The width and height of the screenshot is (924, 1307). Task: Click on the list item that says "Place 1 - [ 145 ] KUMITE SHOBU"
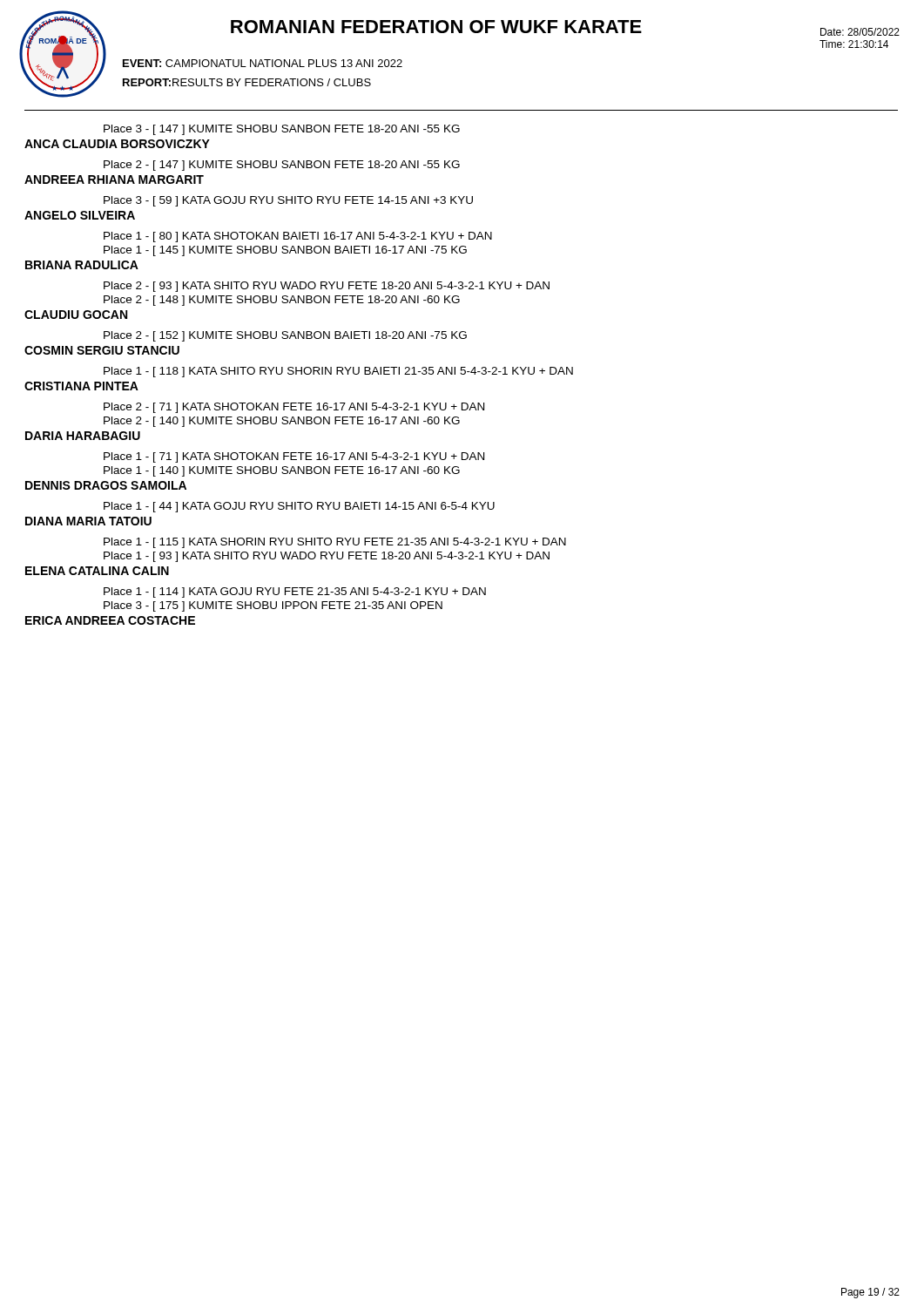285,250
